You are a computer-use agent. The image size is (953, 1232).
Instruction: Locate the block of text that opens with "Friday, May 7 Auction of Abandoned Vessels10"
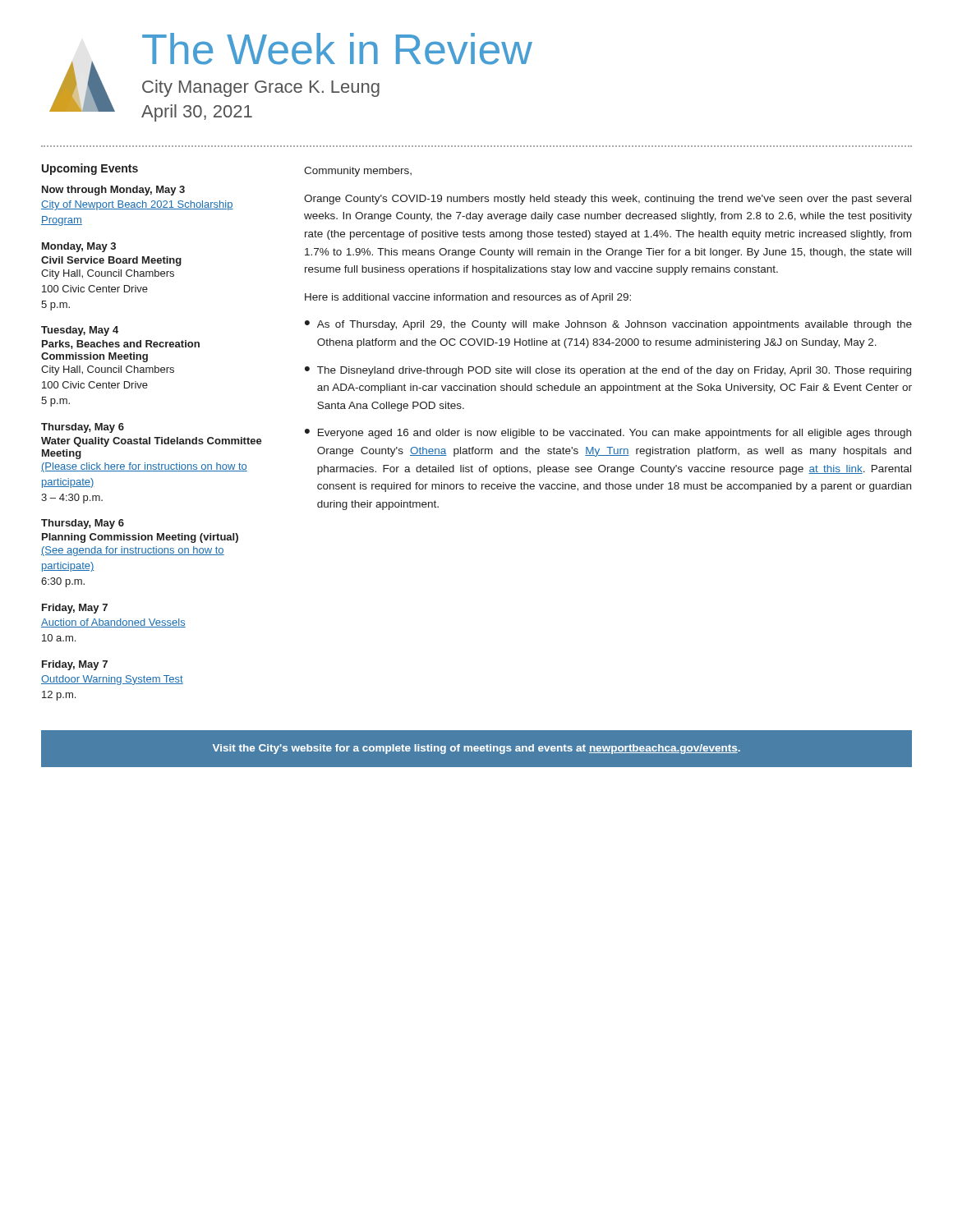click(x=152, y=624)
